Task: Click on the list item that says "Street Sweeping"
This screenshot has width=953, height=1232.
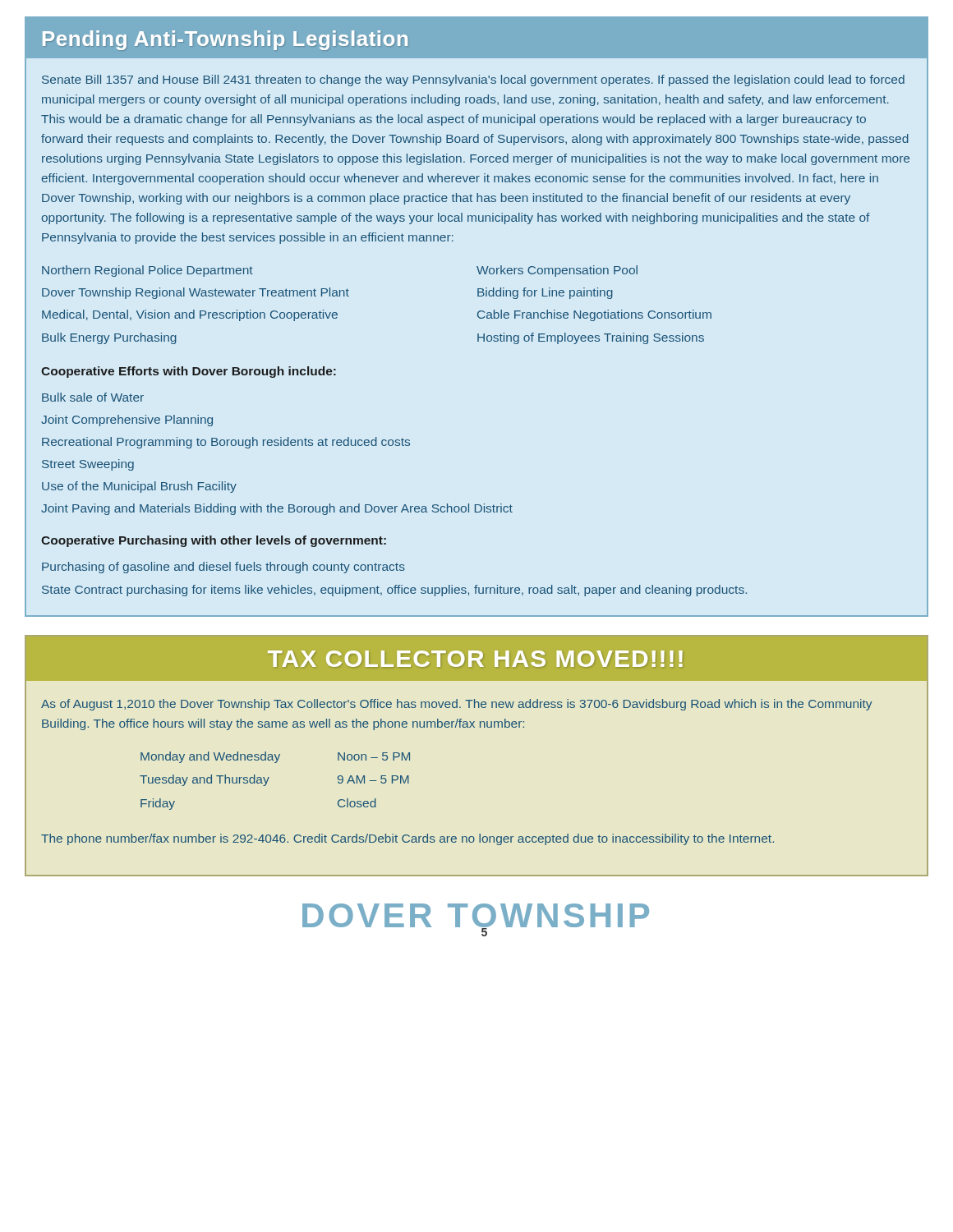Action: point(88,464)
